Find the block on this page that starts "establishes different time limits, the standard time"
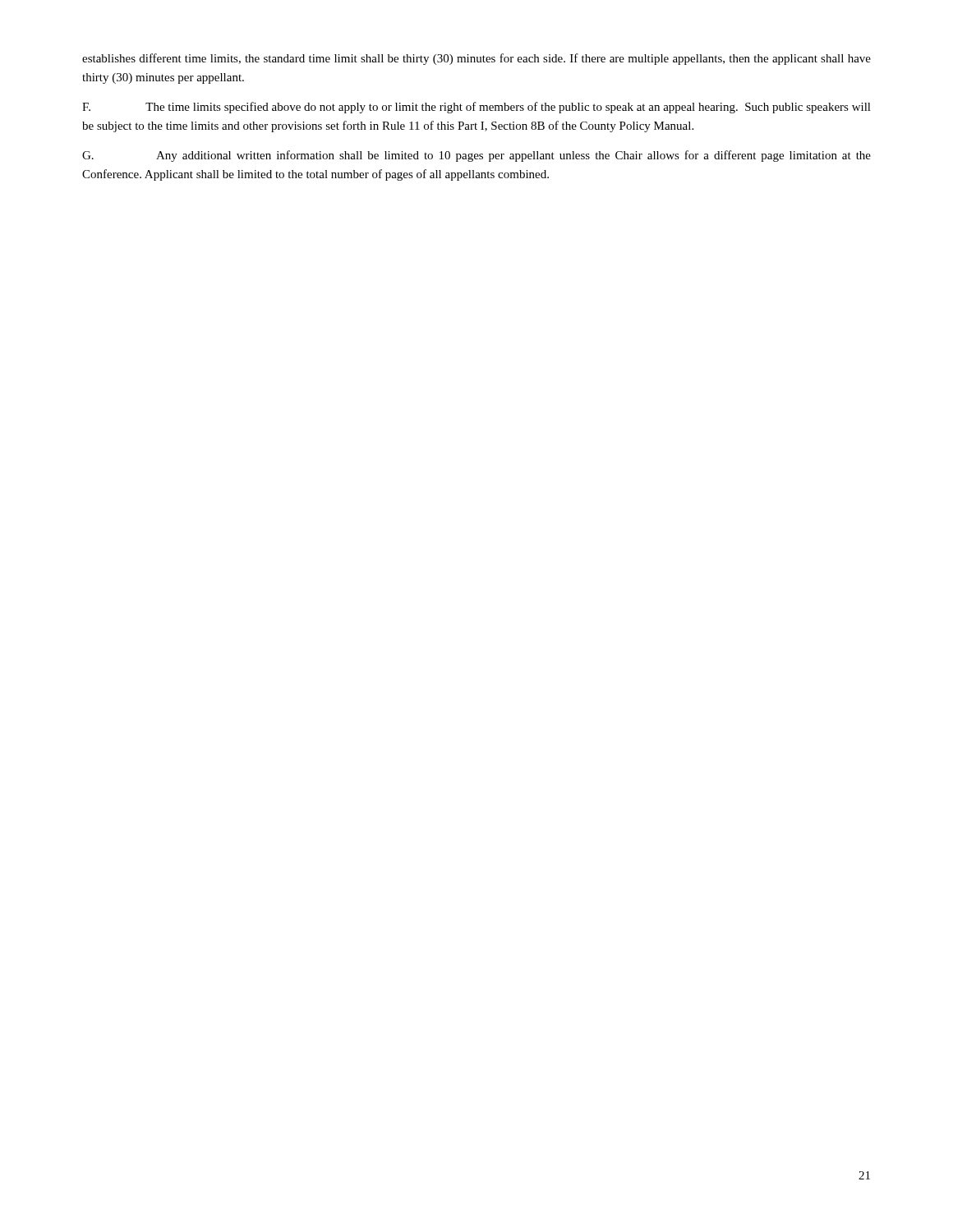Viewport: 953px width, 1232px height. [476, 68]
